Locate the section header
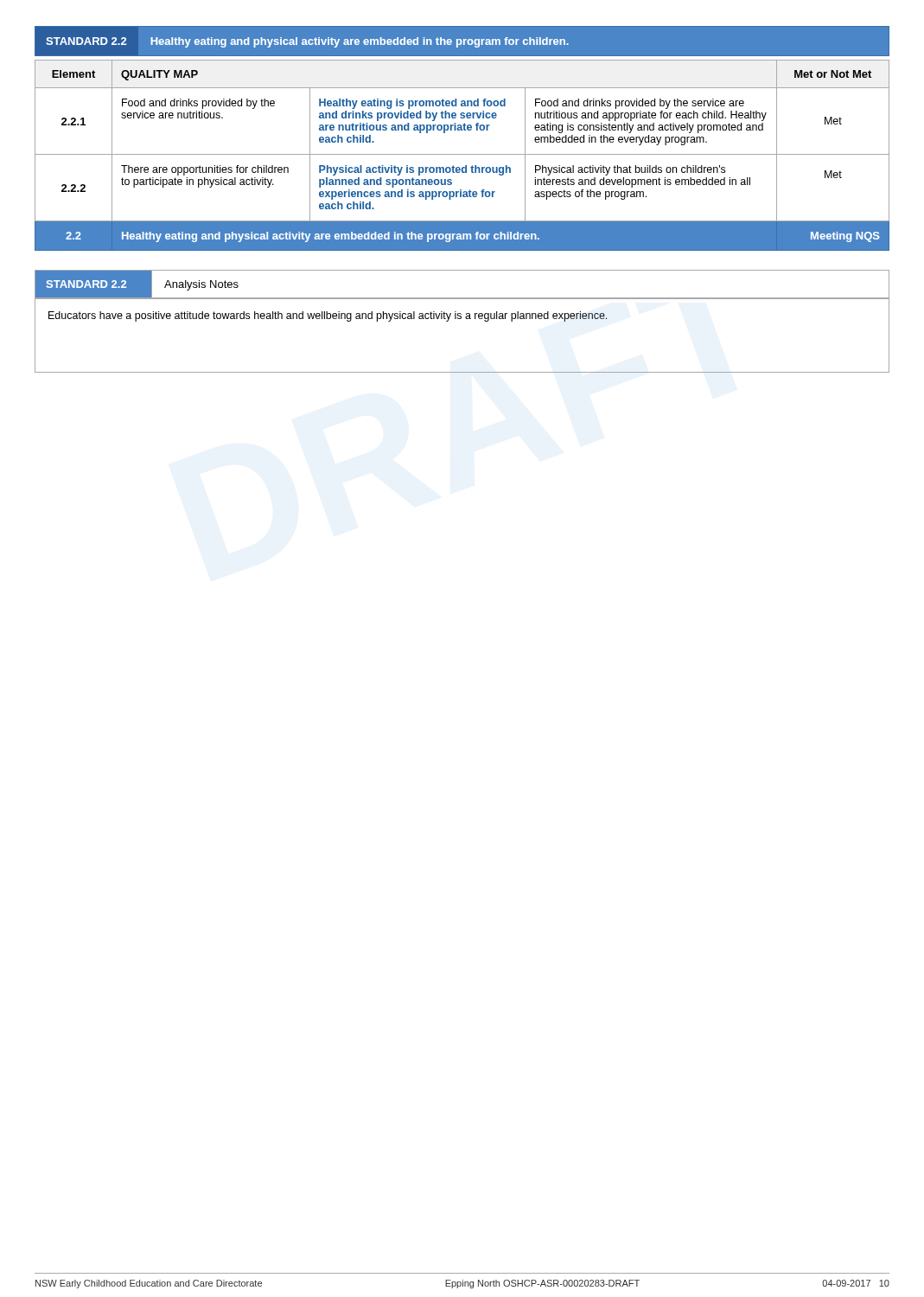Screen dimensions: 1297x924 (308, 41)
